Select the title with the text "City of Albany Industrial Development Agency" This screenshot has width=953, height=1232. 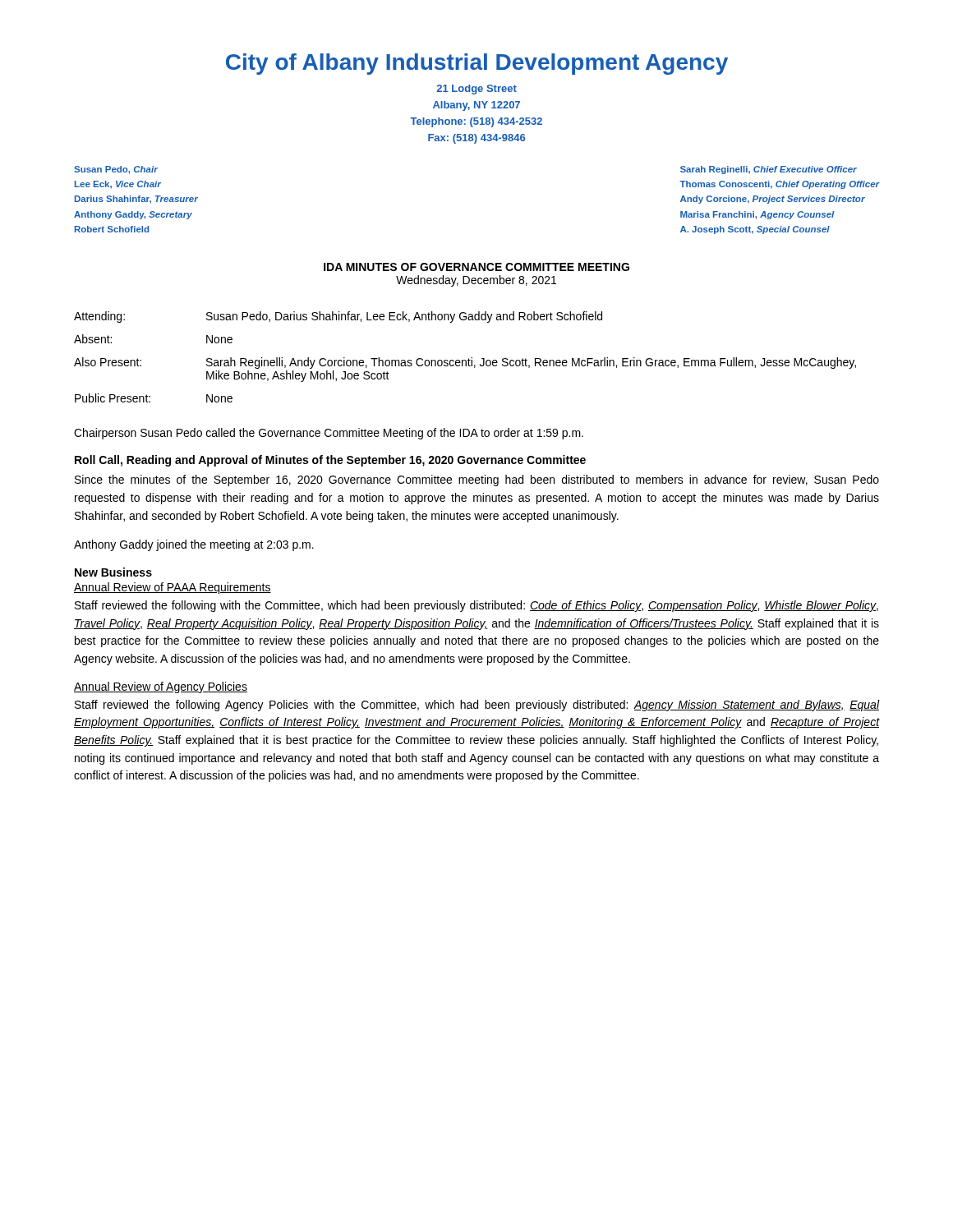click(476, 62)
